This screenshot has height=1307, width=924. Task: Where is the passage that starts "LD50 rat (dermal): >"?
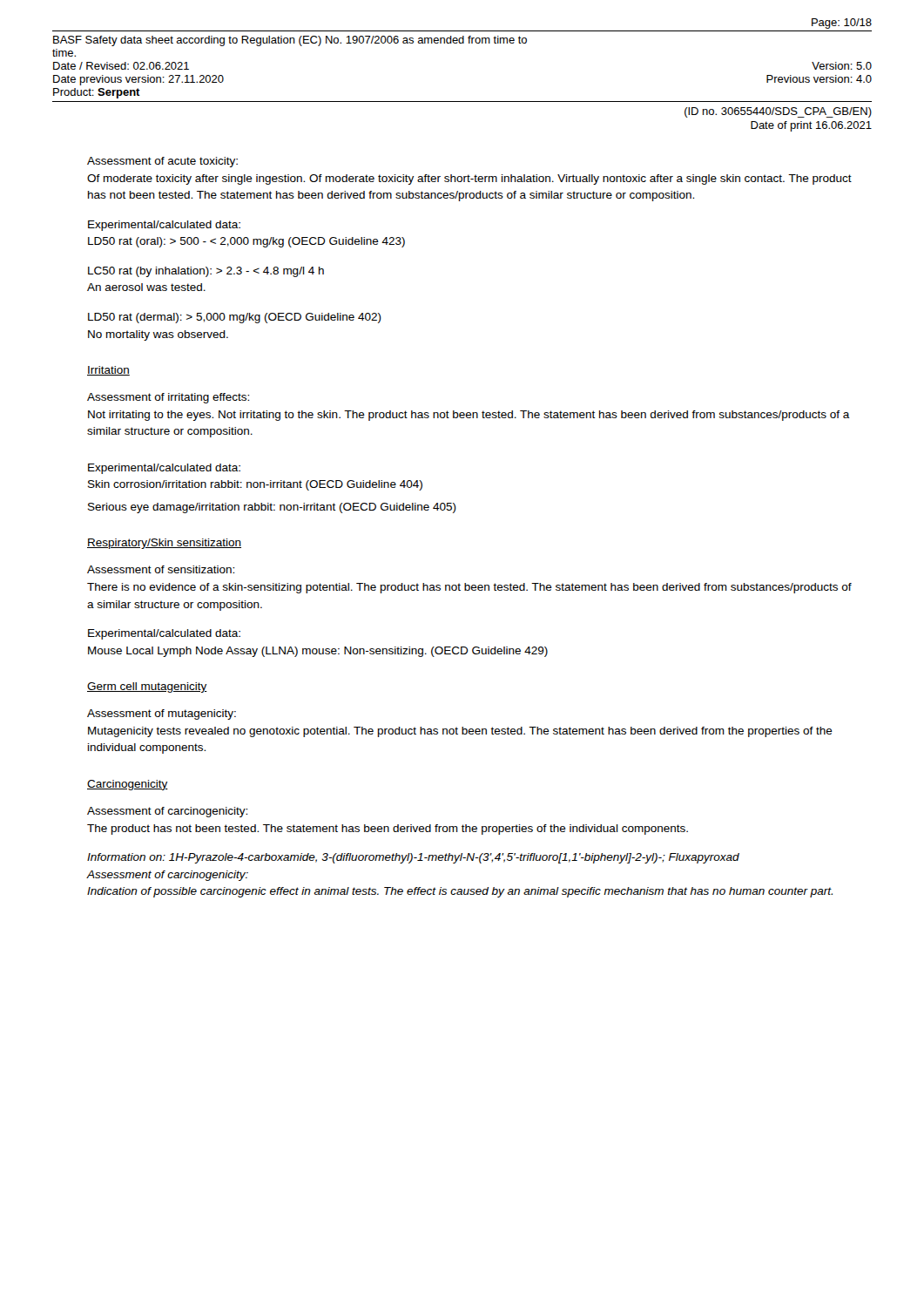pyautogui.click(x=234, y=325)
